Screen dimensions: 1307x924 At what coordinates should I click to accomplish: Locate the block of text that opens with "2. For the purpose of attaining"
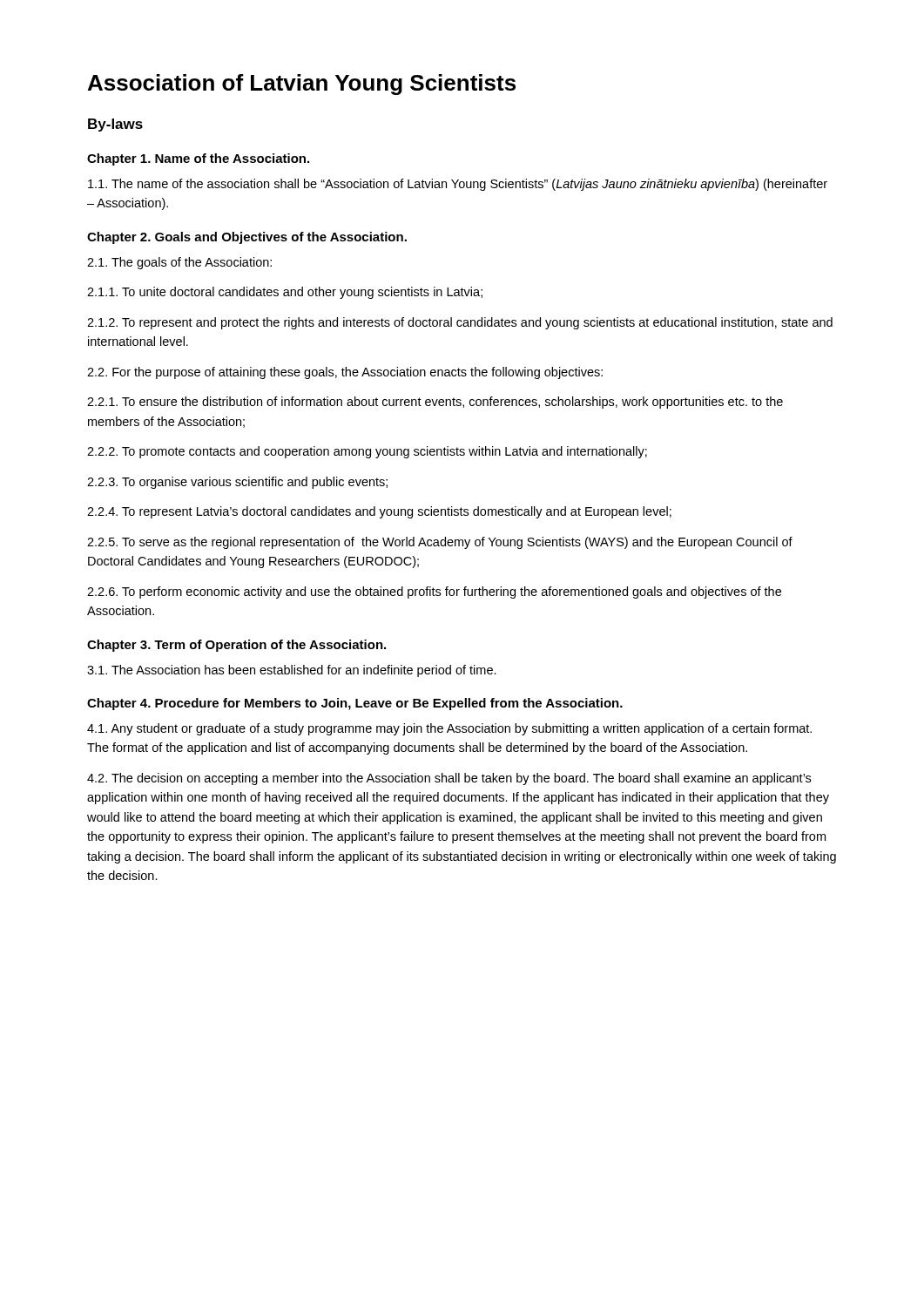(x=345, y=372)
